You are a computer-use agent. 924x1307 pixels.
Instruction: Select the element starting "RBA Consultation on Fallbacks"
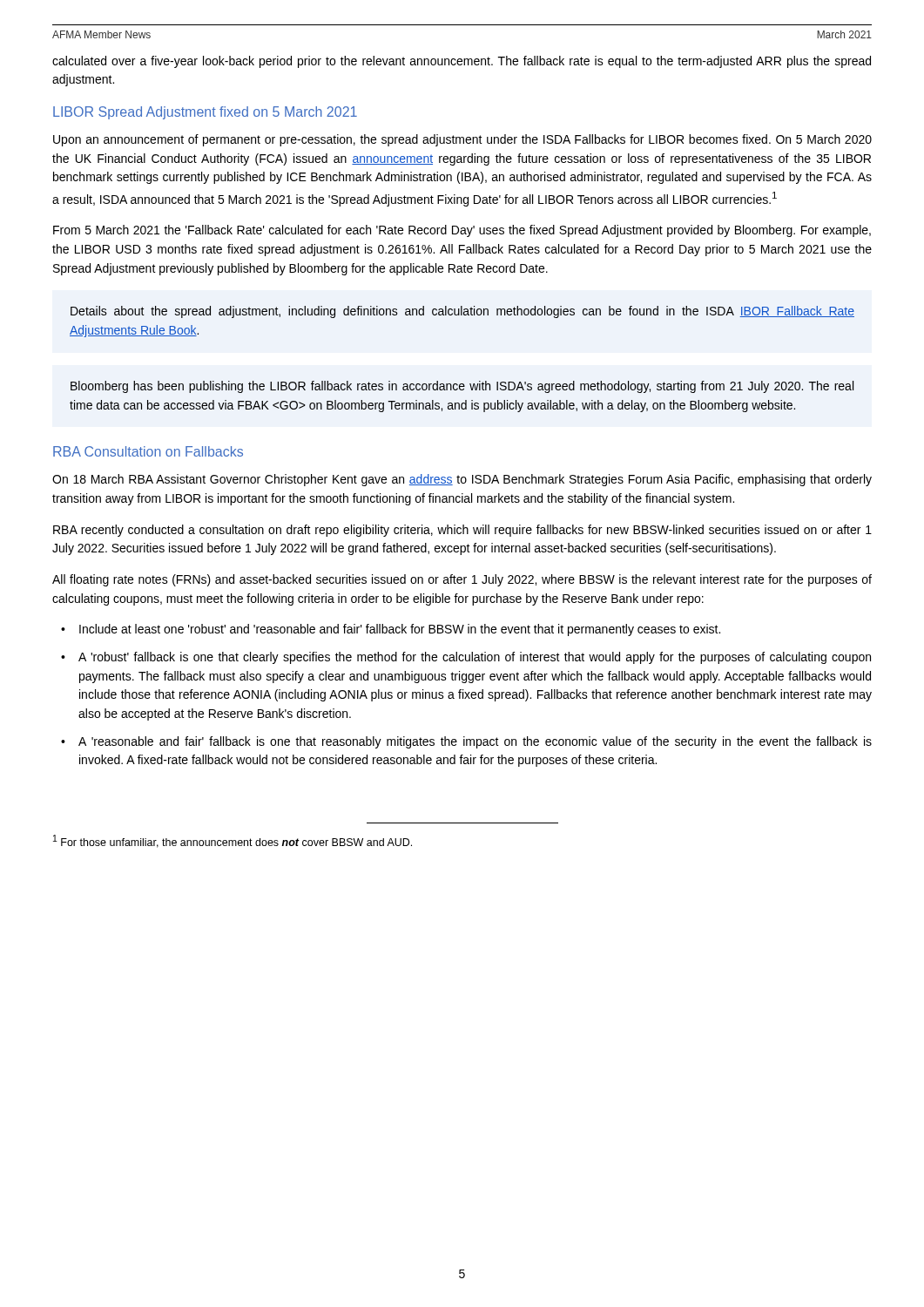(148, 452)
